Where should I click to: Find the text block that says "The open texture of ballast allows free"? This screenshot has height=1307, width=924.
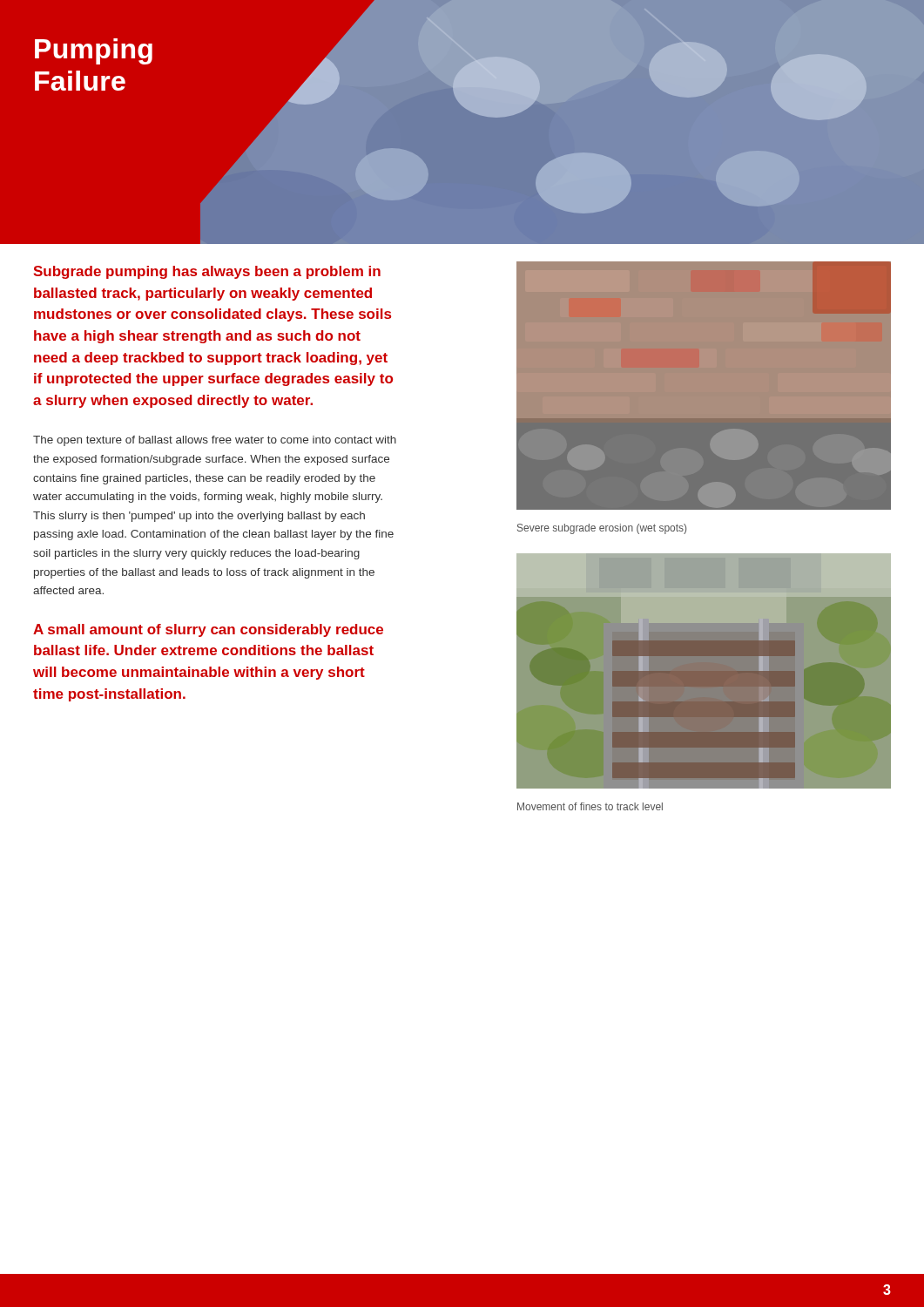(215, 515)
